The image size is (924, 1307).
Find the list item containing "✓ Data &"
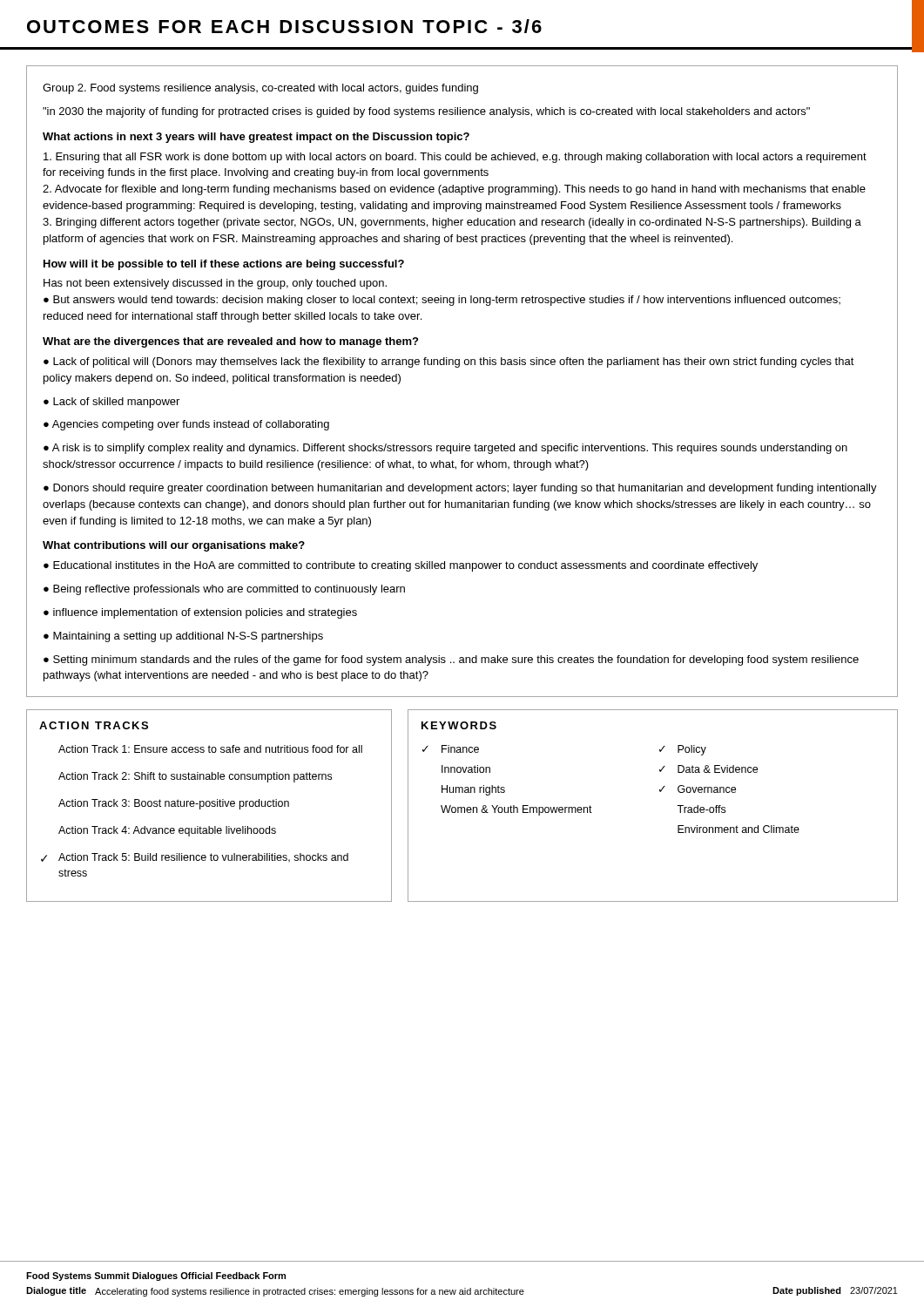tap(708, 769)
